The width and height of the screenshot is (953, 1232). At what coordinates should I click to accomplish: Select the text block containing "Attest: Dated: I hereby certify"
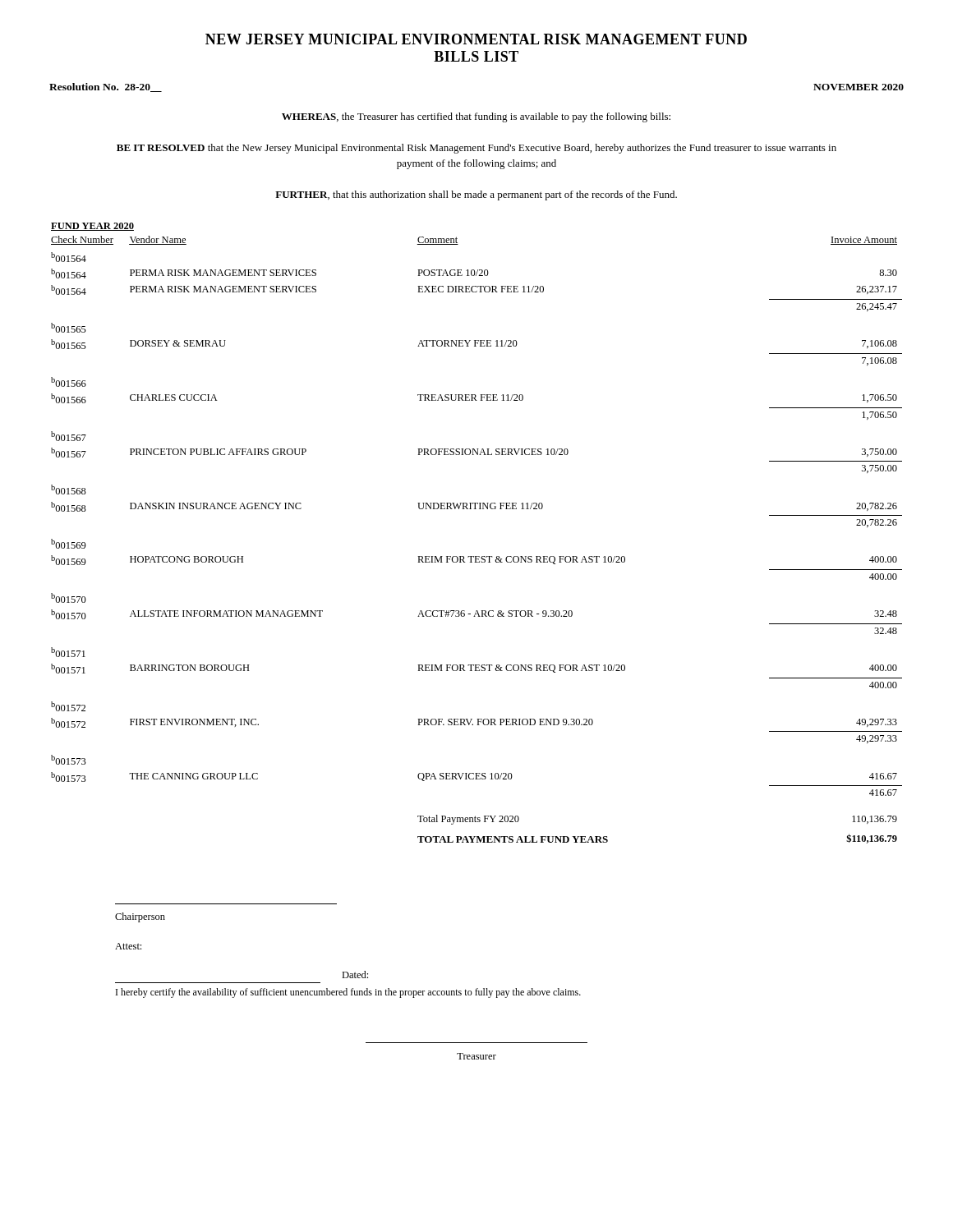[x=128, y=946]
